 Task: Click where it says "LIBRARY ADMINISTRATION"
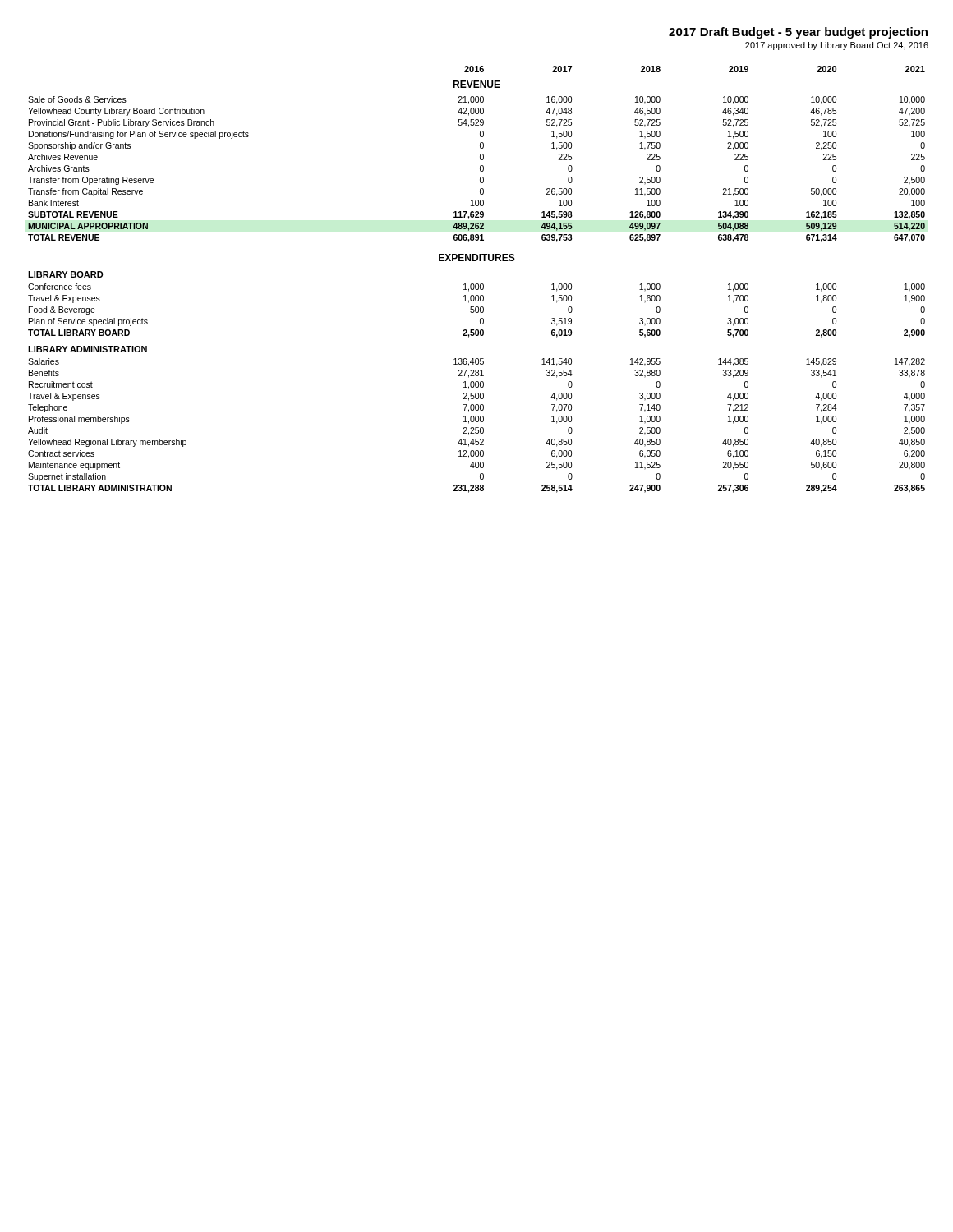click(x=88, y=349)
